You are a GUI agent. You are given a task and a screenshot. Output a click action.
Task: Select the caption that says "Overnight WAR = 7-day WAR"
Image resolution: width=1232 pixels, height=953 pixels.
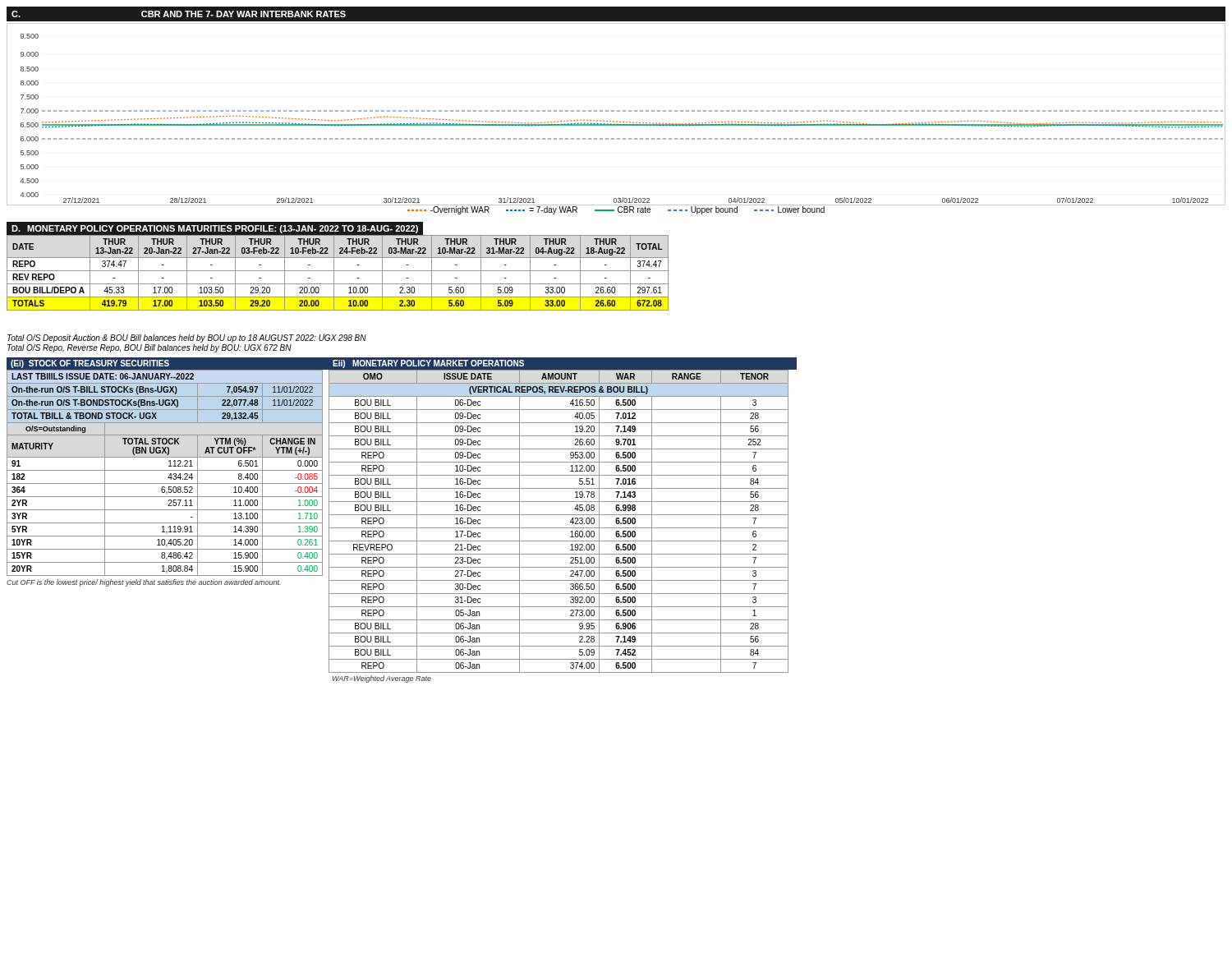[x=616, y=210]
